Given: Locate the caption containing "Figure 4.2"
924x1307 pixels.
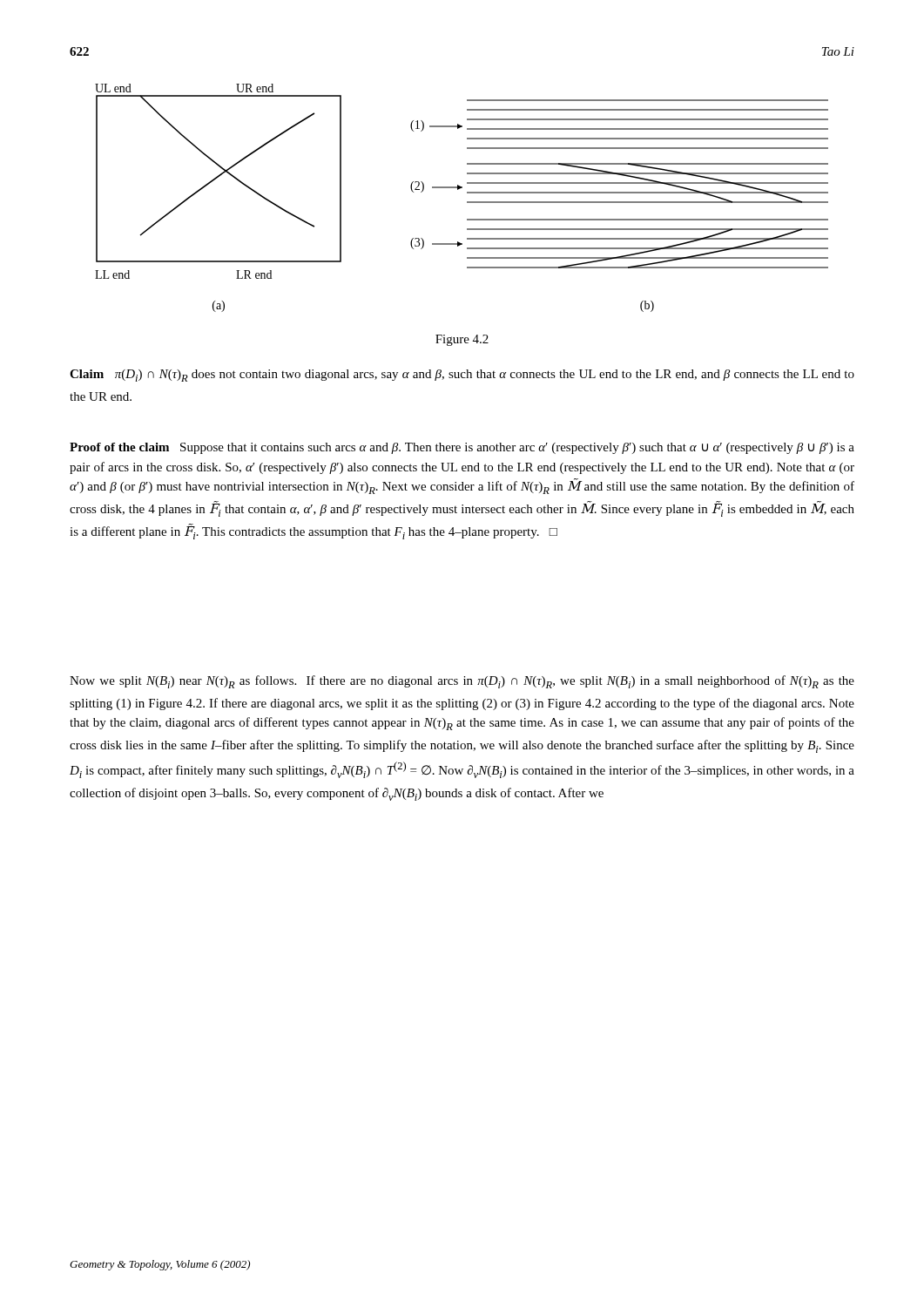Looking at the screenshot, I should click(x=462, y=339).
